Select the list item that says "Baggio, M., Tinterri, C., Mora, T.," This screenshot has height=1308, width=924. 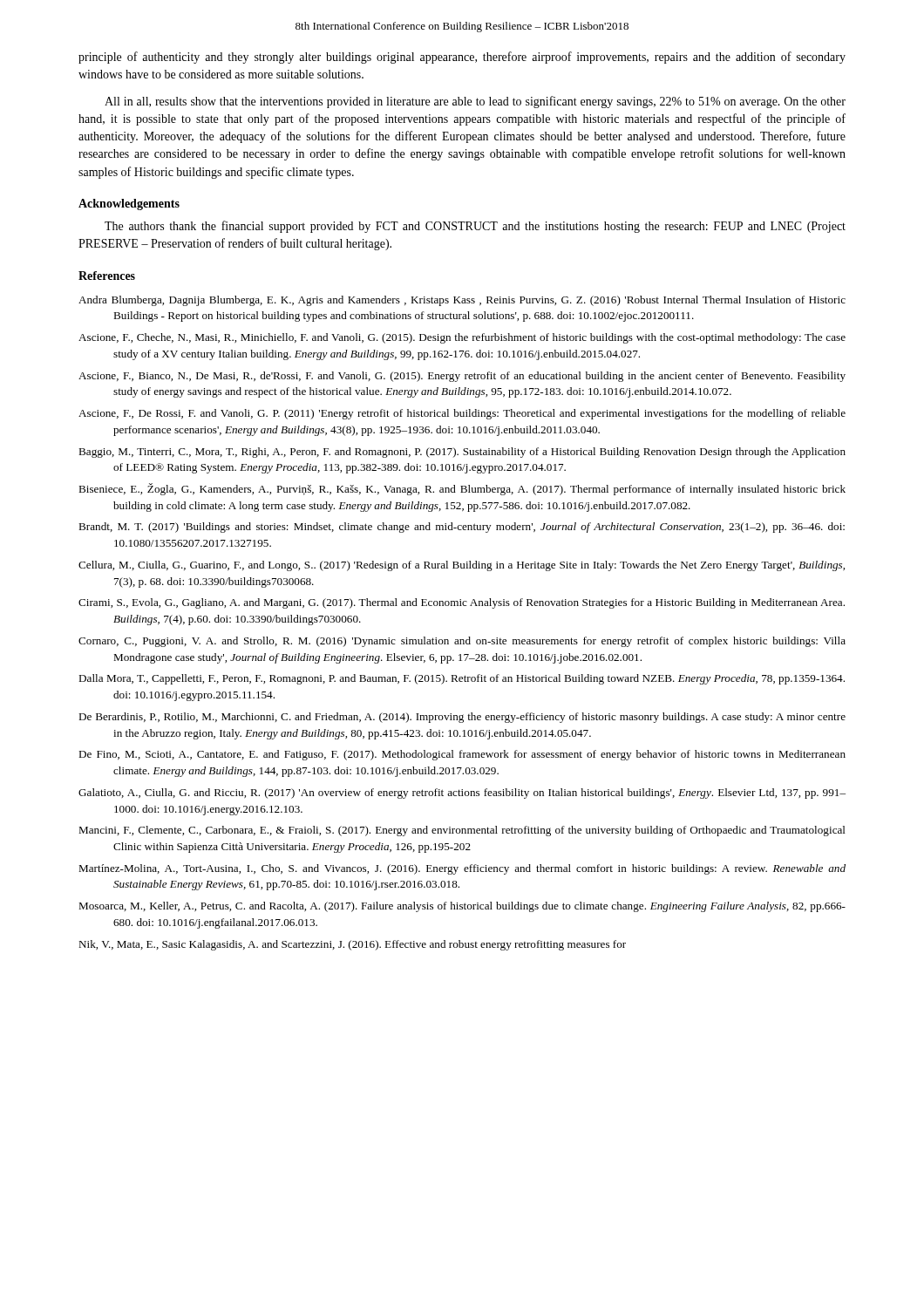tap(462, 459)
